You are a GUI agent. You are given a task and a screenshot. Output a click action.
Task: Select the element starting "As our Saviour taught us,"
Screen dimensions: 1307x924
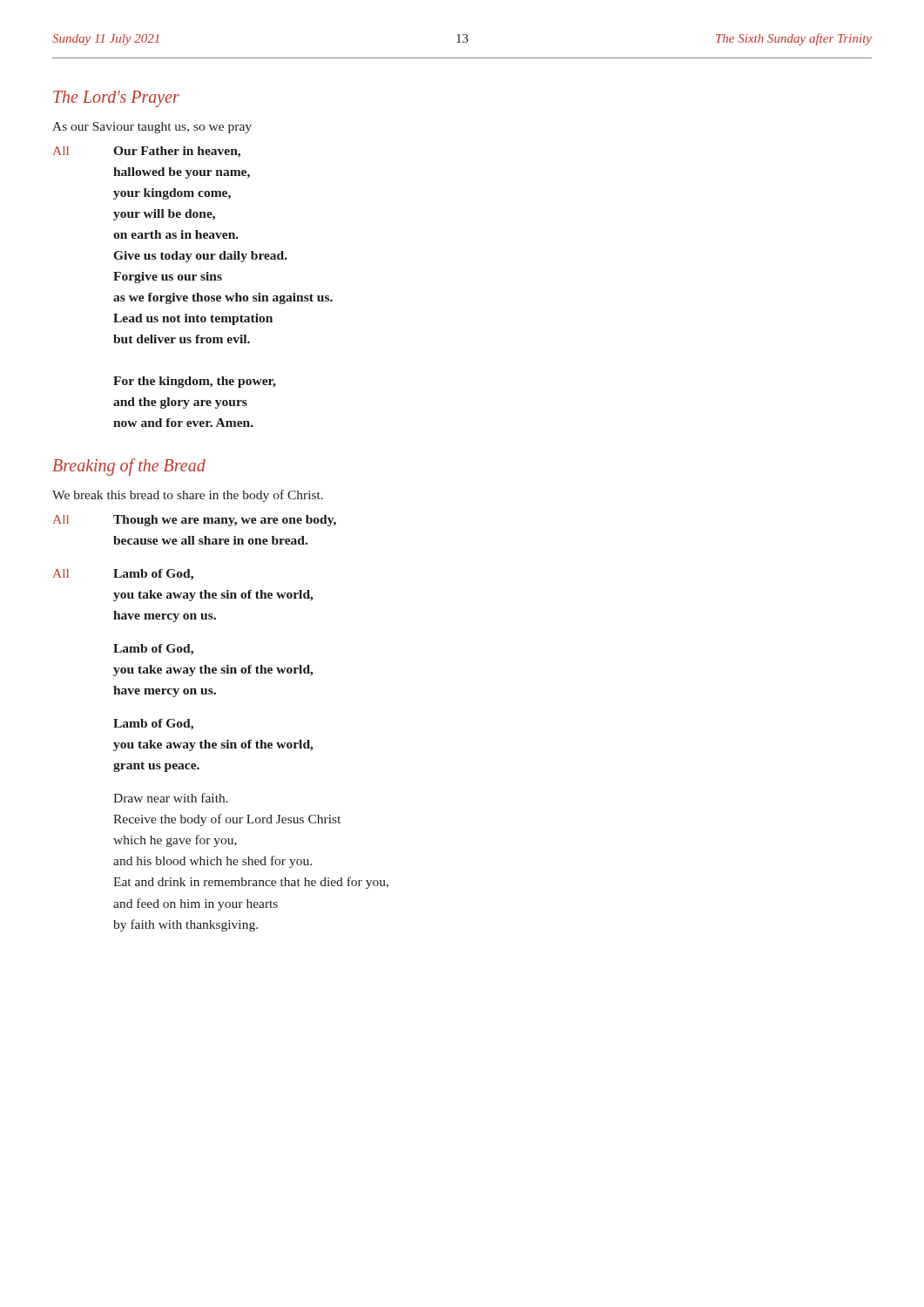click(x=152, y=128)
